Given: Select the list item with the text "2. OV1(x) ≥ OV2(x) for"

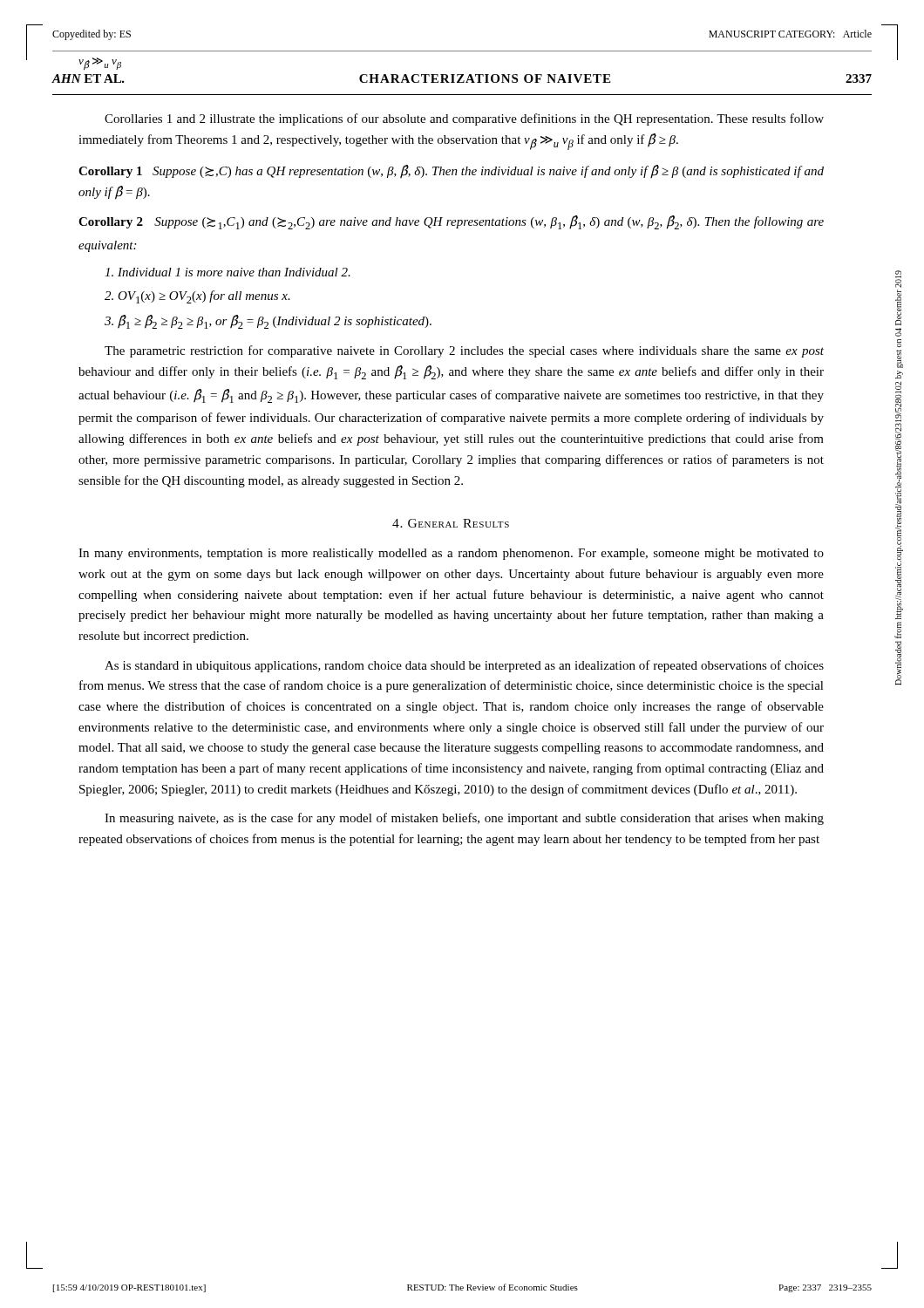Looking at the screenshot, I should click(x=198, y=297).
